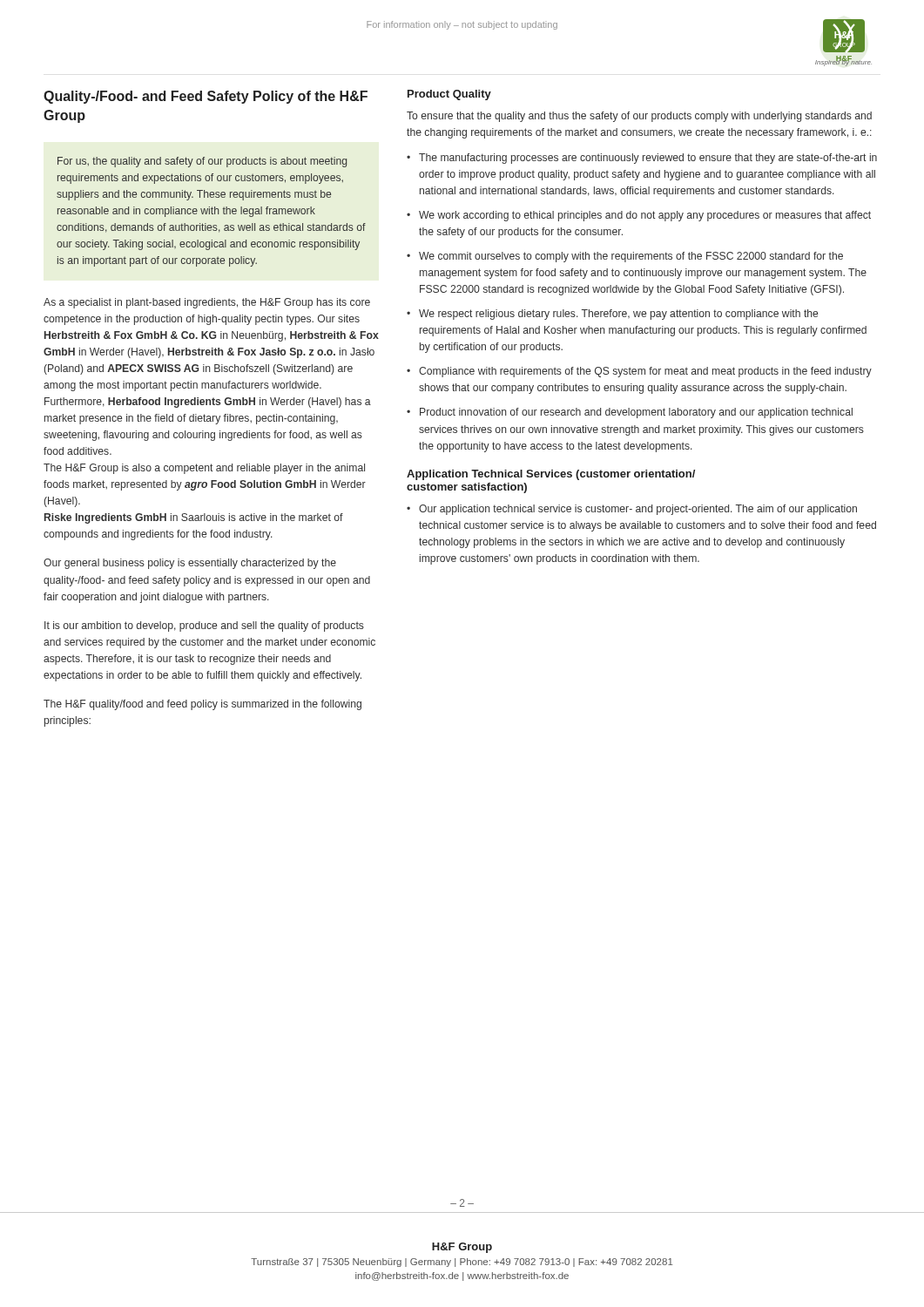924x1307 pixels.
Task: Point to the element starting "The H&F quality/food"
Action: pos(203,712)
